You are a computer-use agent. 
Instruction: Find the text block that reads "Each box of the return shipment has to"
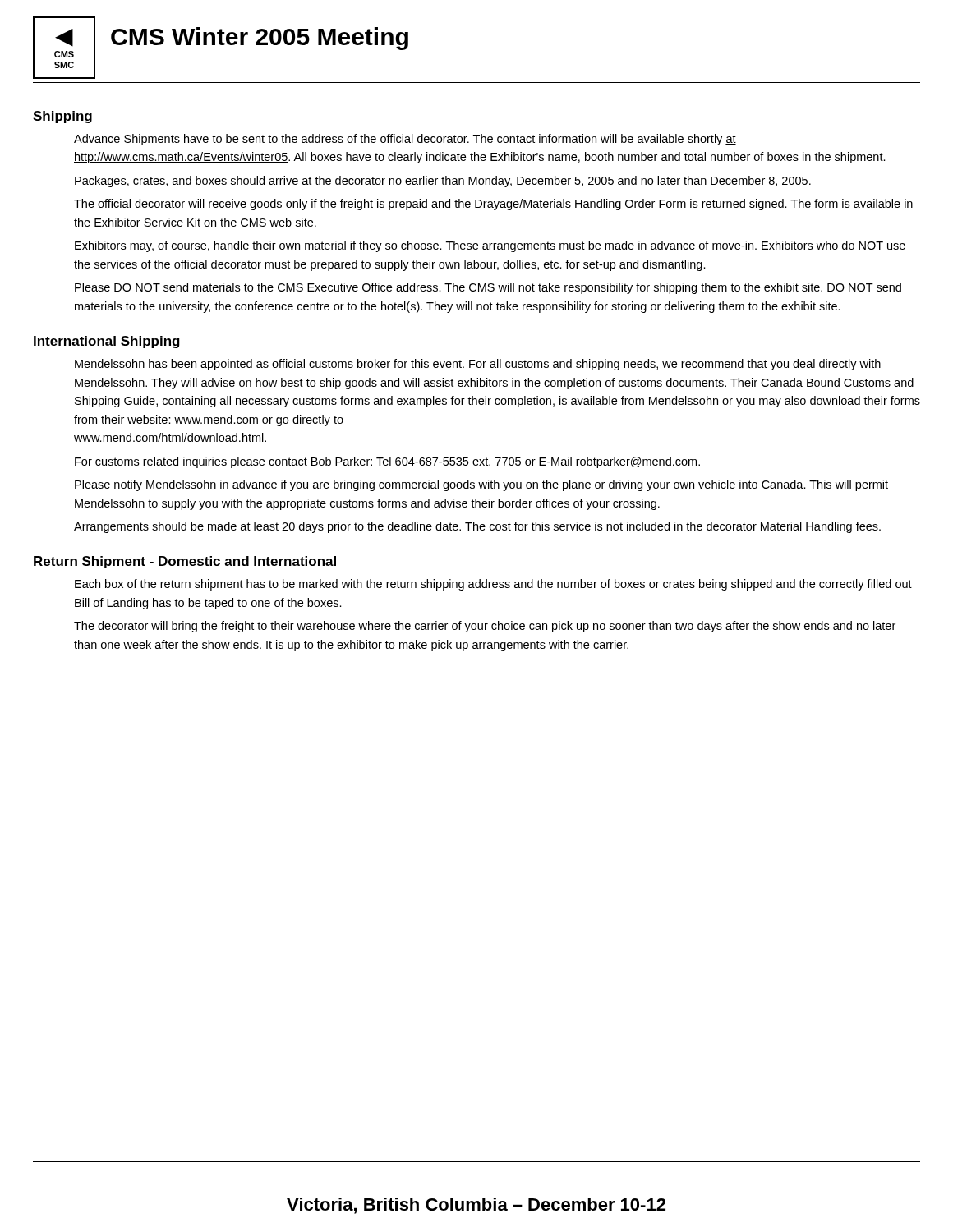pyautogui.click(x=493, y=594)
